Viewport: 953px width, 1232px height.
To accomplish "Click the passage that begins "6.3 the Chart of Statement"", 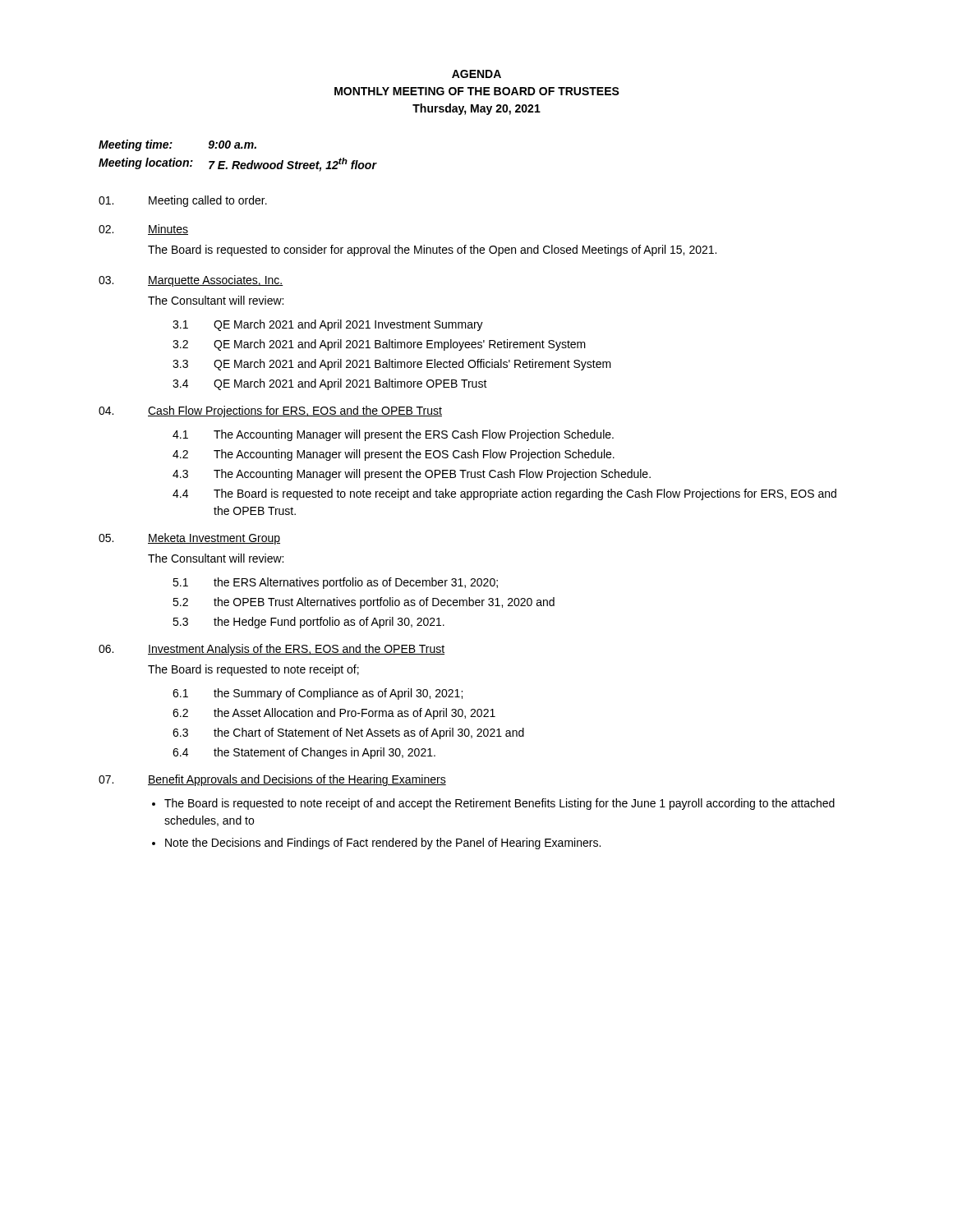I will point(513,733).
